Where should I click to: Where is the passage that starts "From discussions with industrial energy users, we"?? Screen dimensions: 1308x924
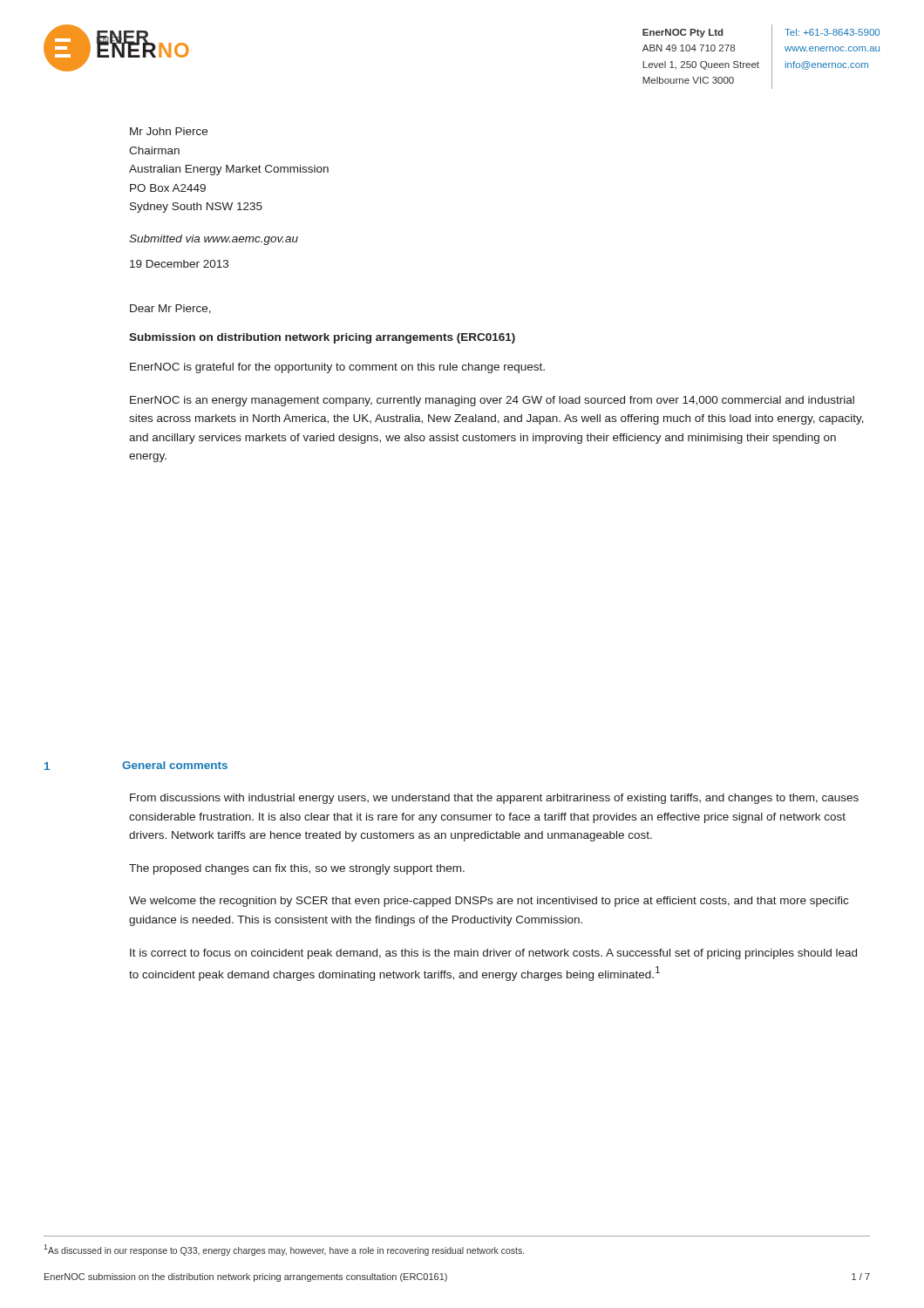(x=494, y=816)
